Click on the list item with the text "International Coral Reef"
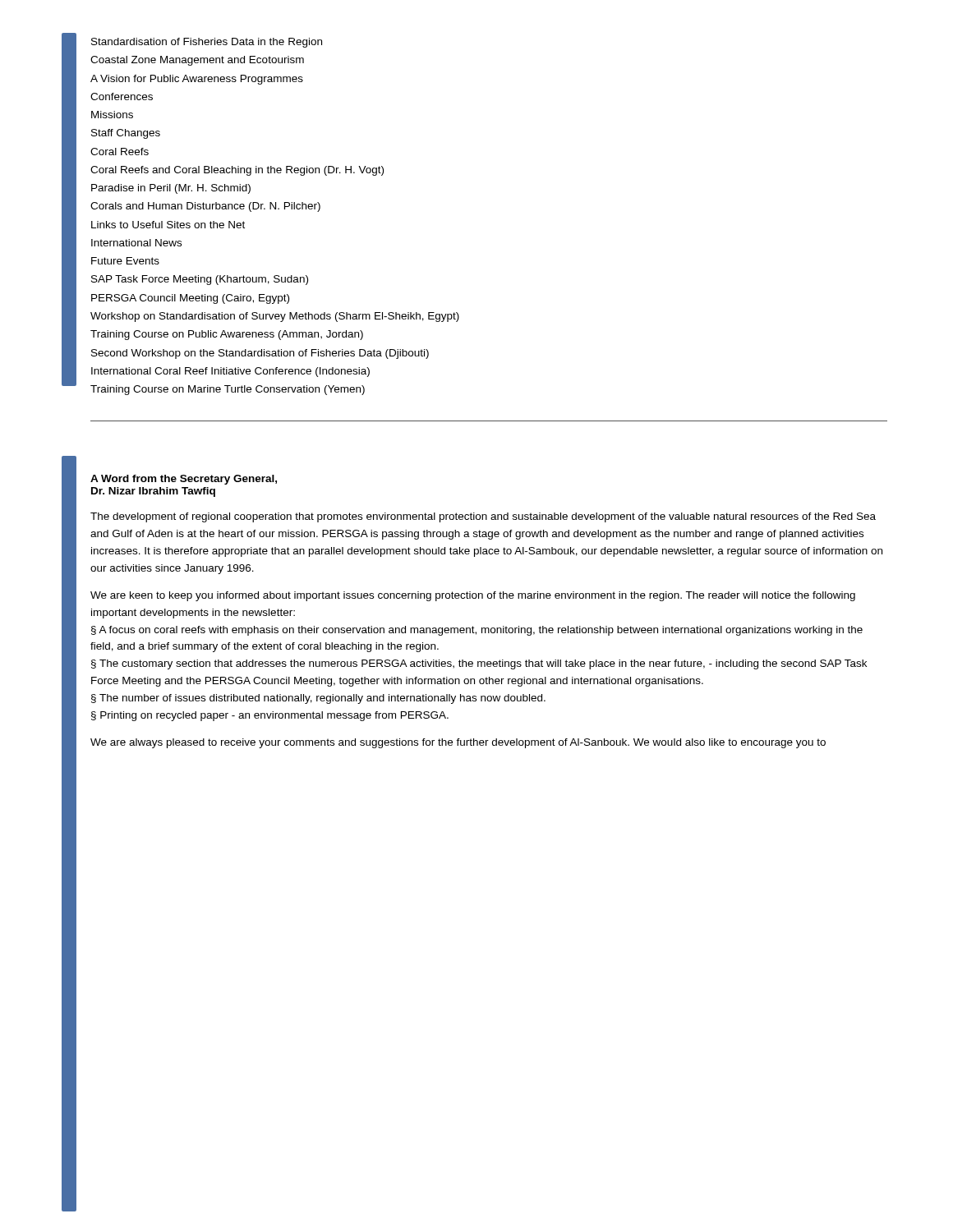This screenshot has width=953, height=1232. 230,371
